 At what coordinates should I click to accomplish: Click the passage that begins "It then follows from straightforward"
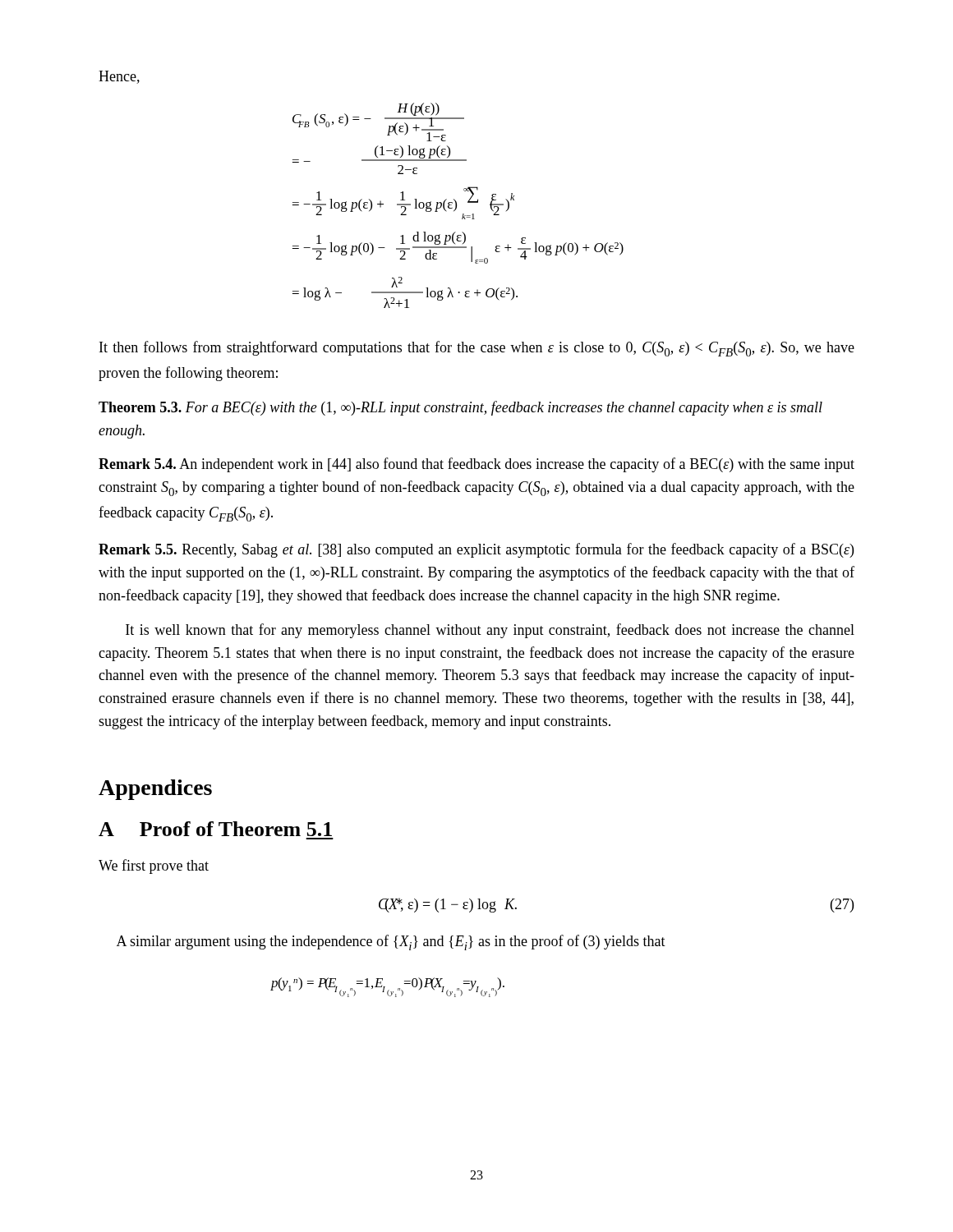pyautogui.click(x=476, y=360)
